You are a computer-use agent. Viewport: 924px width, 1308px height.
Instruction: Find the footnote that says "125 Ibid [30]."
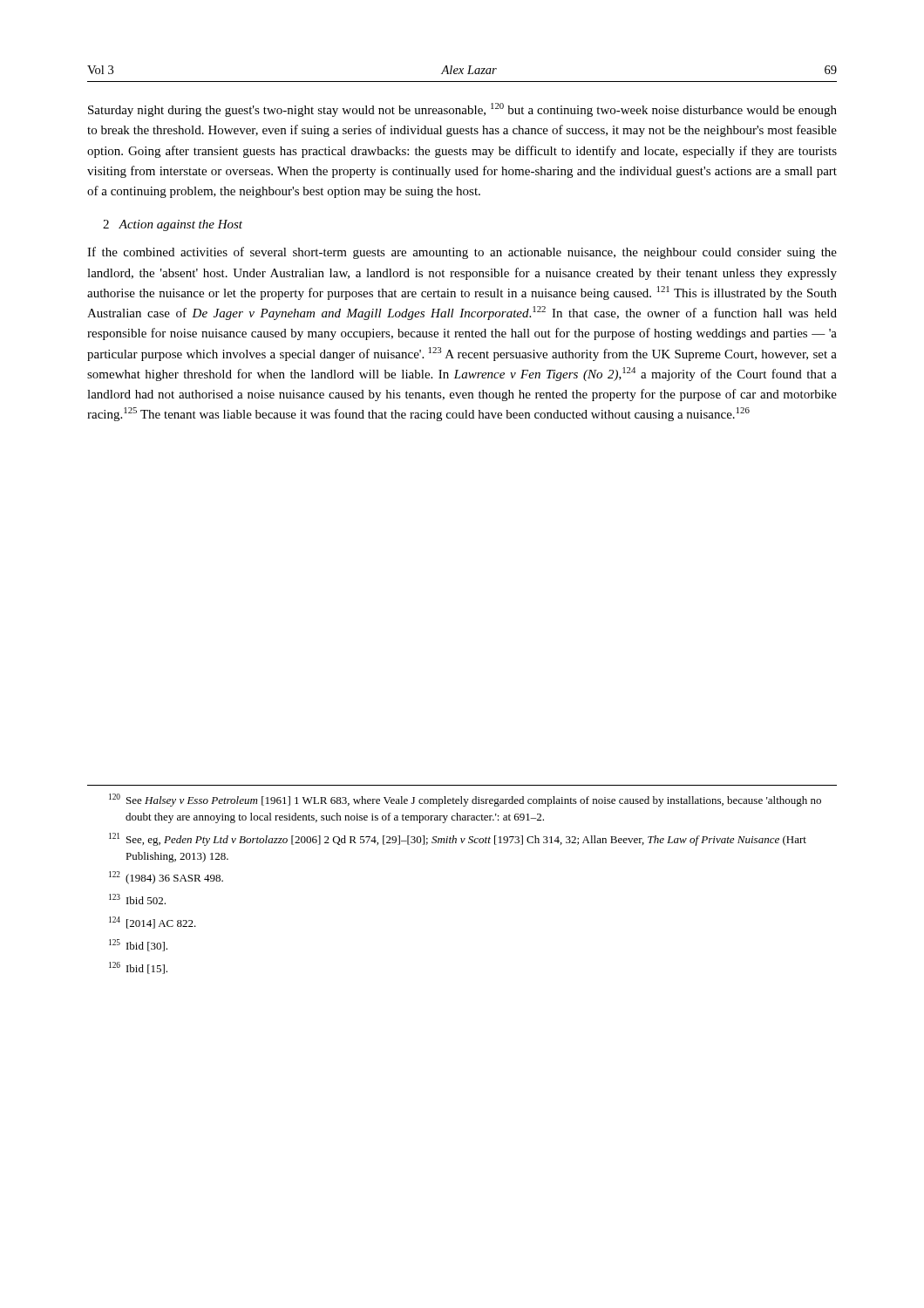138,945
